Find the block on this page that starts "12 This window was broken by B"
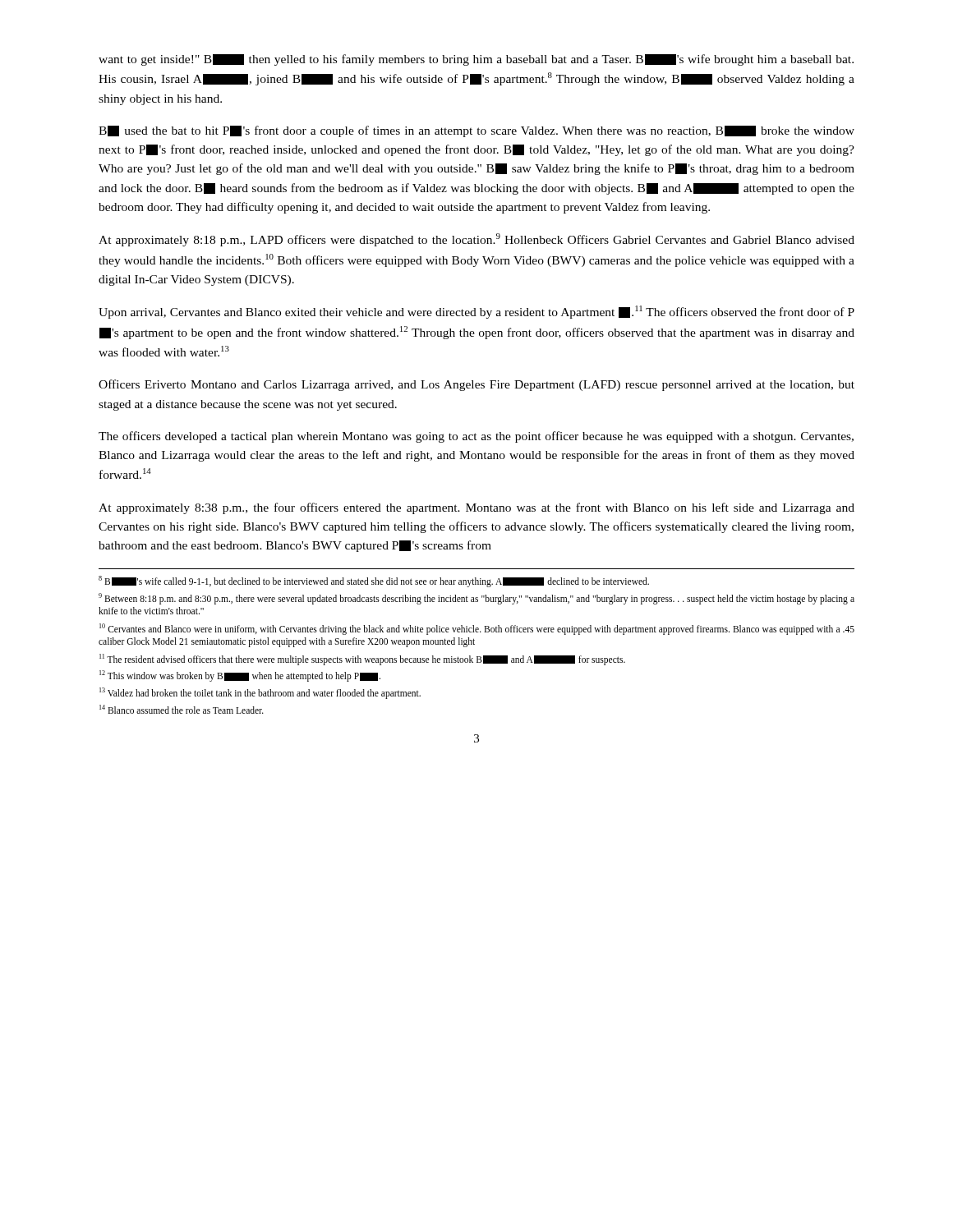953x1232 pixels. [240, 676]
